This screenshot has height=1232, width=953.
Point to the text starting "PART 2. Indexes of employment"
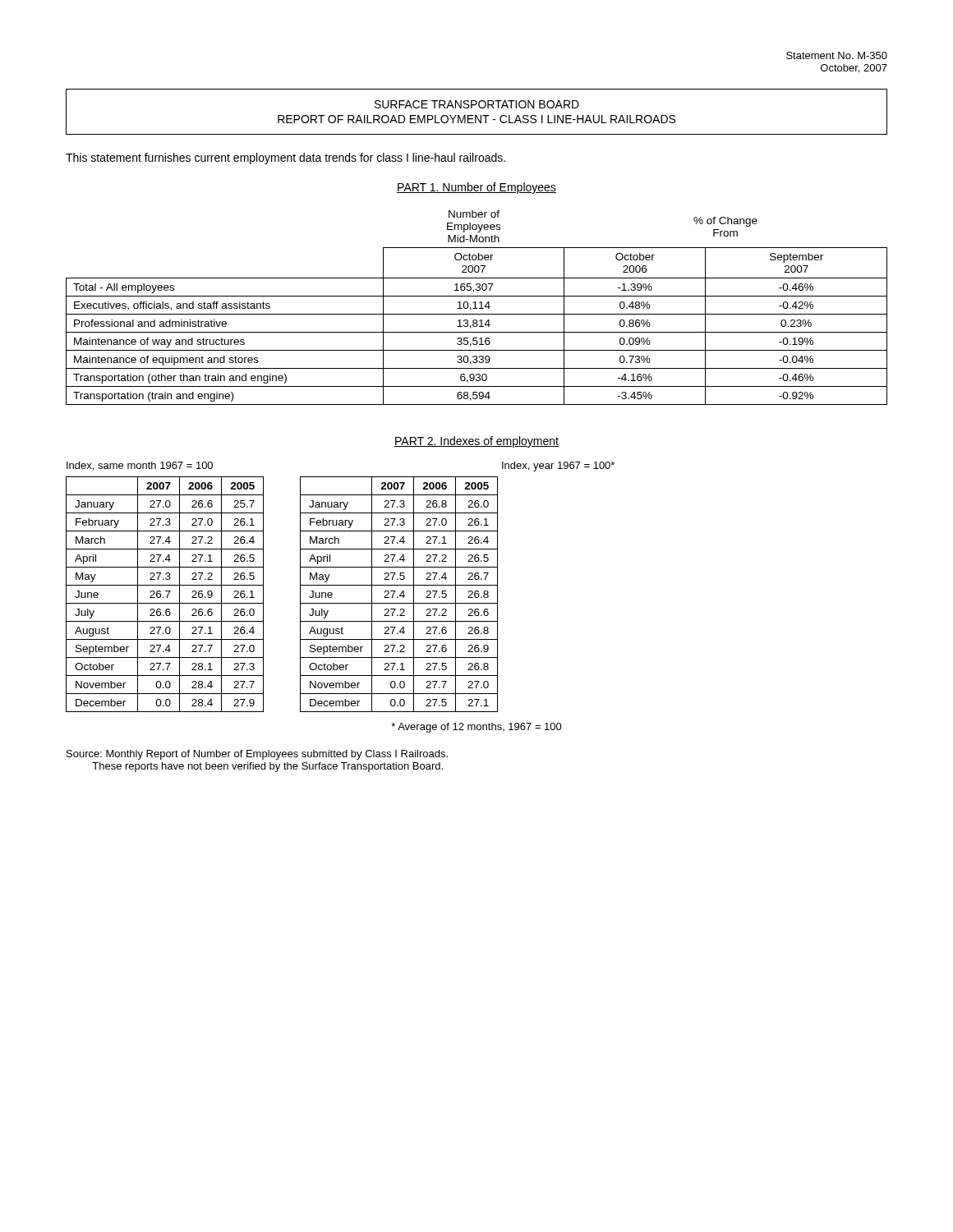476,441
